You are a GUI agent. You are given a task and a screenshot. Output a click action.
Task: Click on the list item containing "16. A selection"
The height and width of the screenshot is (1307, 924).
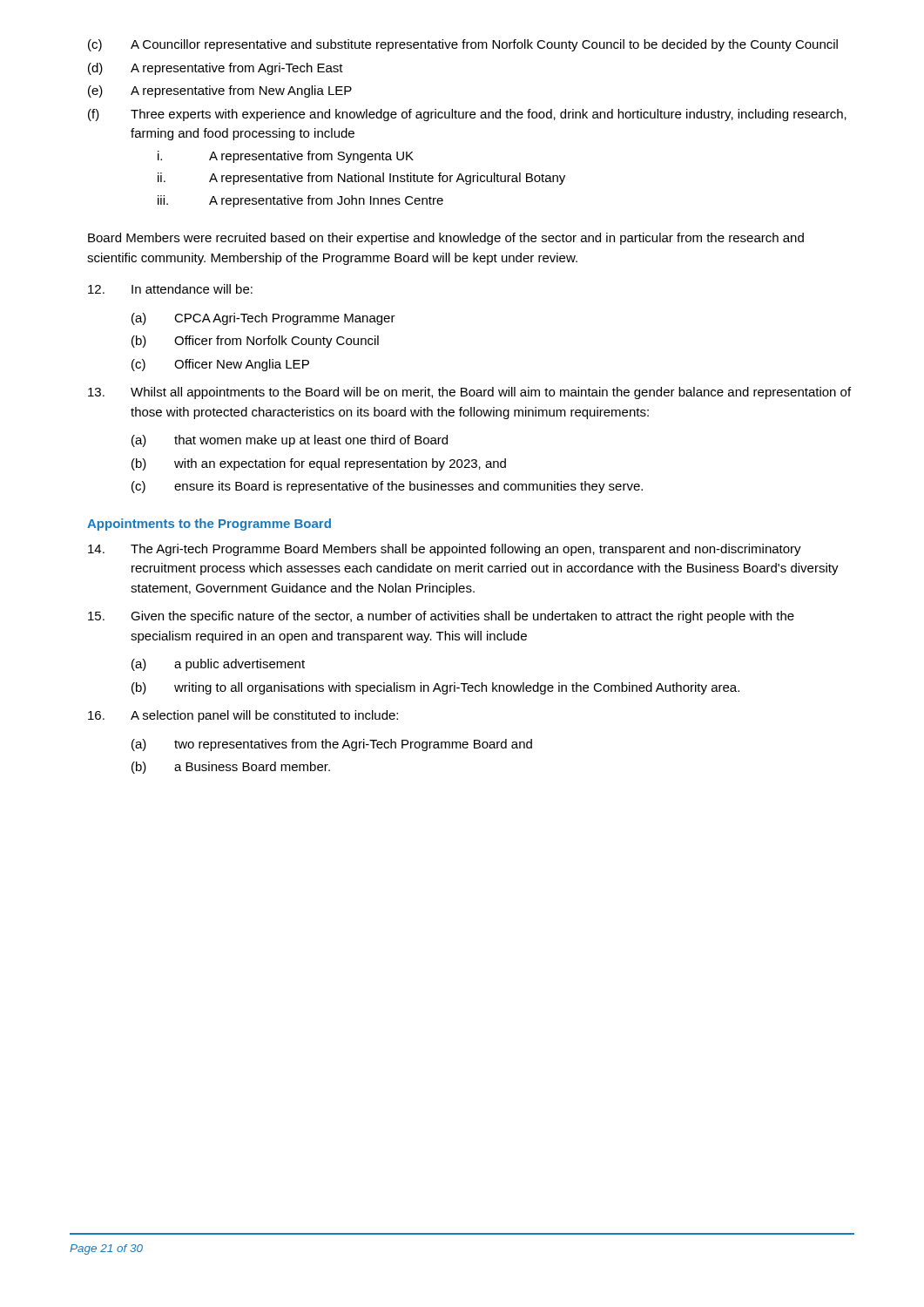point(243,716)
